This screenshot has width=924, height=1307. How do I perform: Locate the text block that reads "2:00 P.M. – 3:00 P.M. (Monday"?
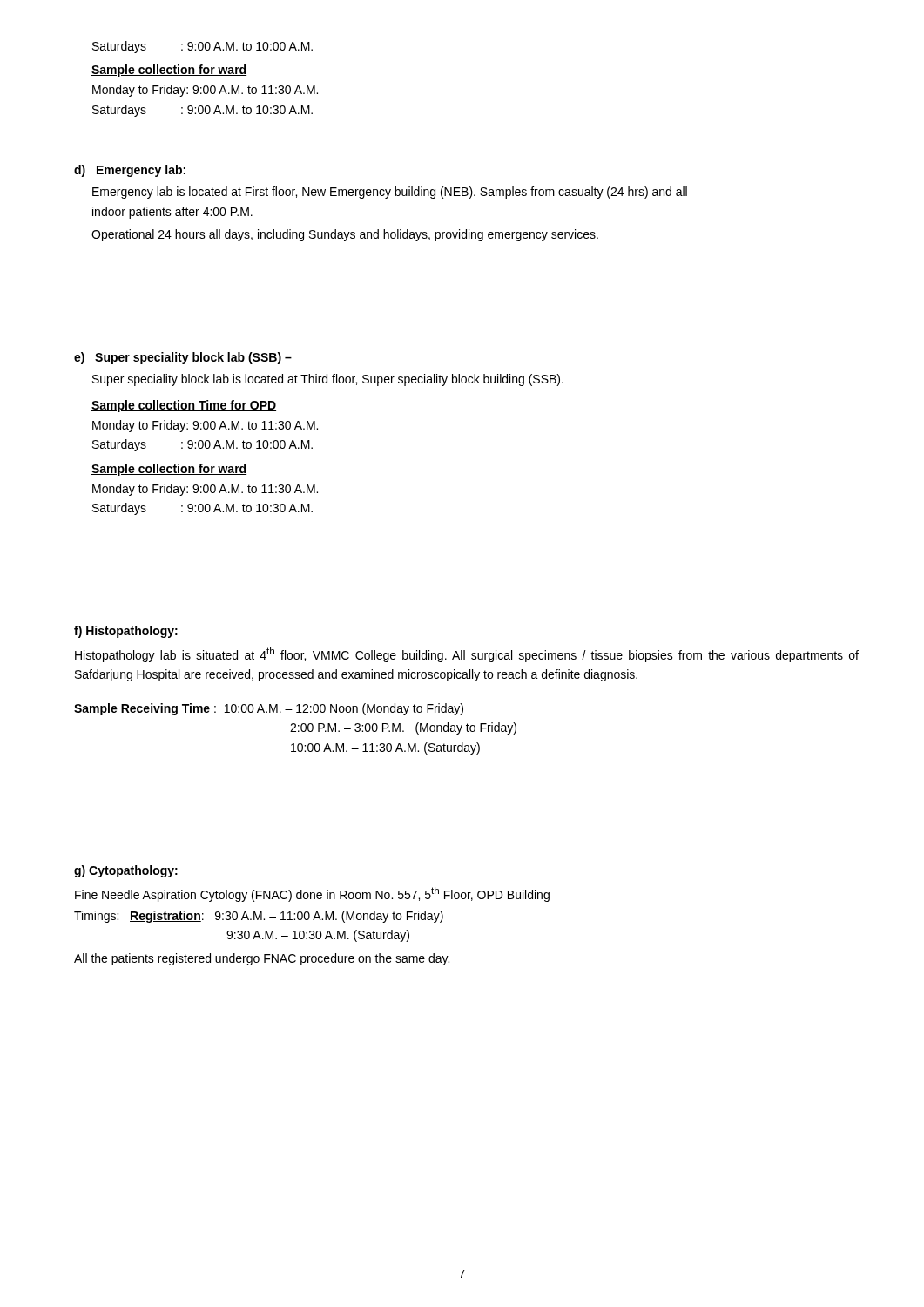[404, 728]
